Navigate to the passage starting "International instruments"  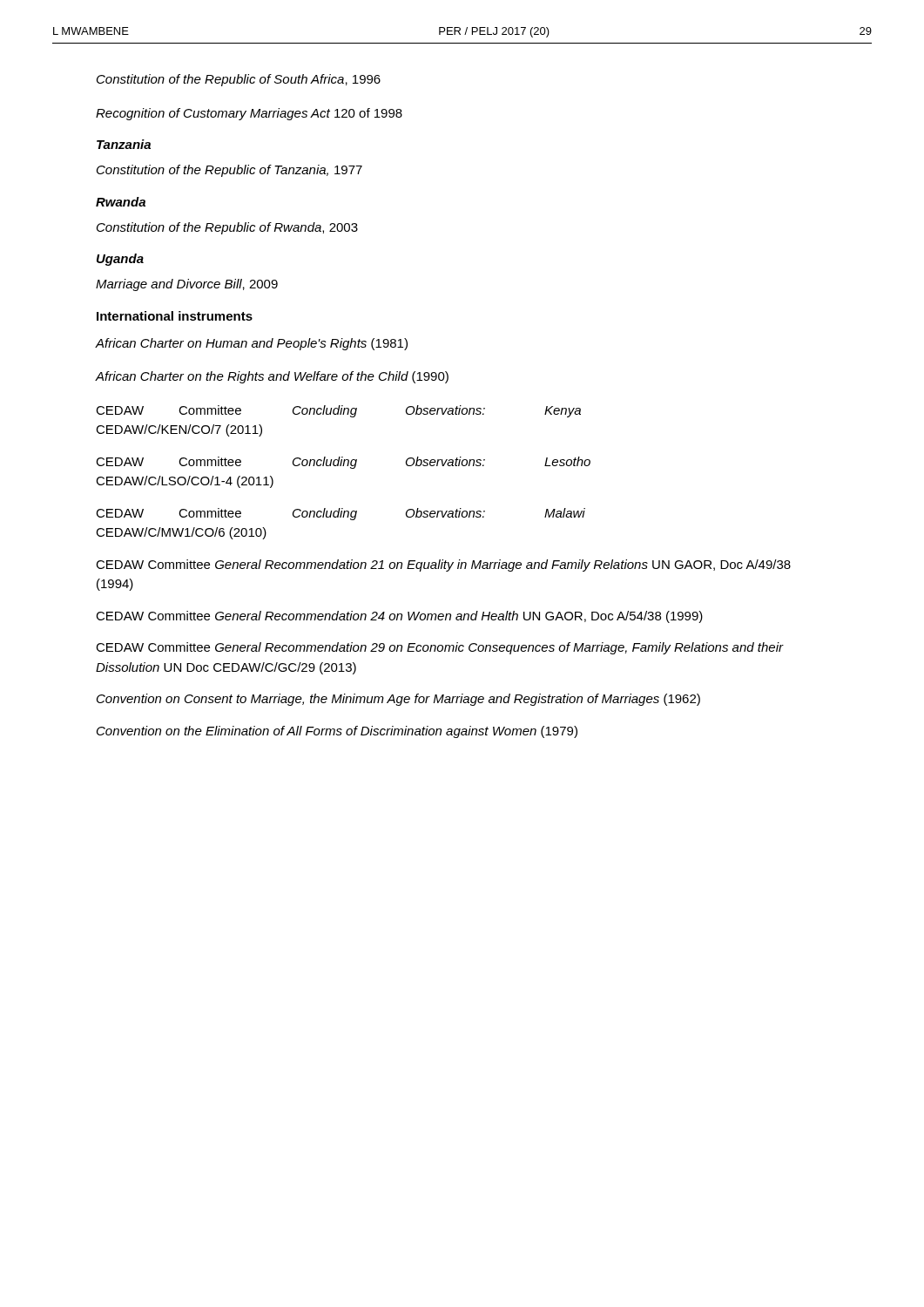click(x=174, y=315)
